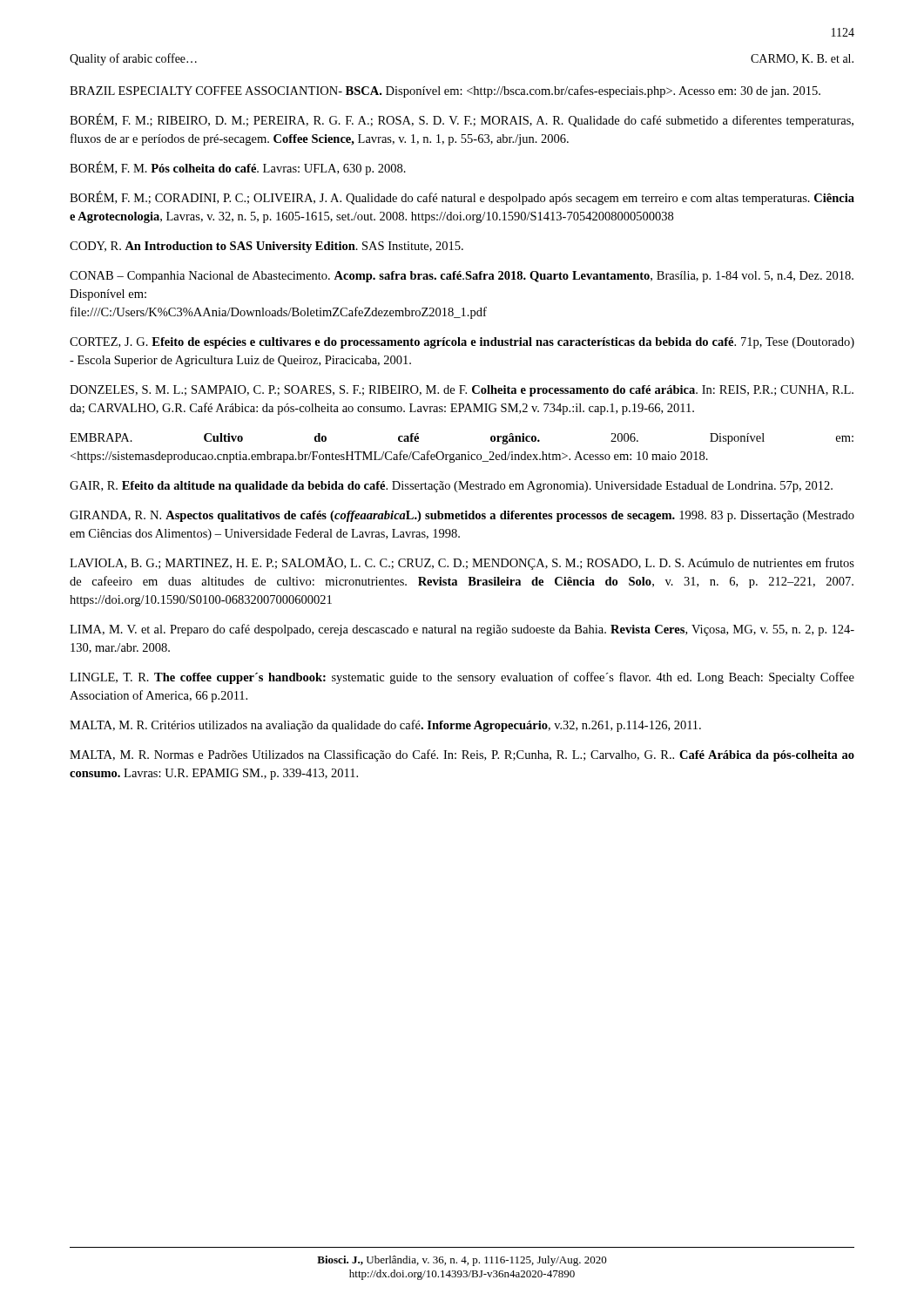The image size is (924, 1307).
Task: Locate the text block that reads "LAVIOLA, B. G.; MARTINEZ,"
Action: point(462,581)
